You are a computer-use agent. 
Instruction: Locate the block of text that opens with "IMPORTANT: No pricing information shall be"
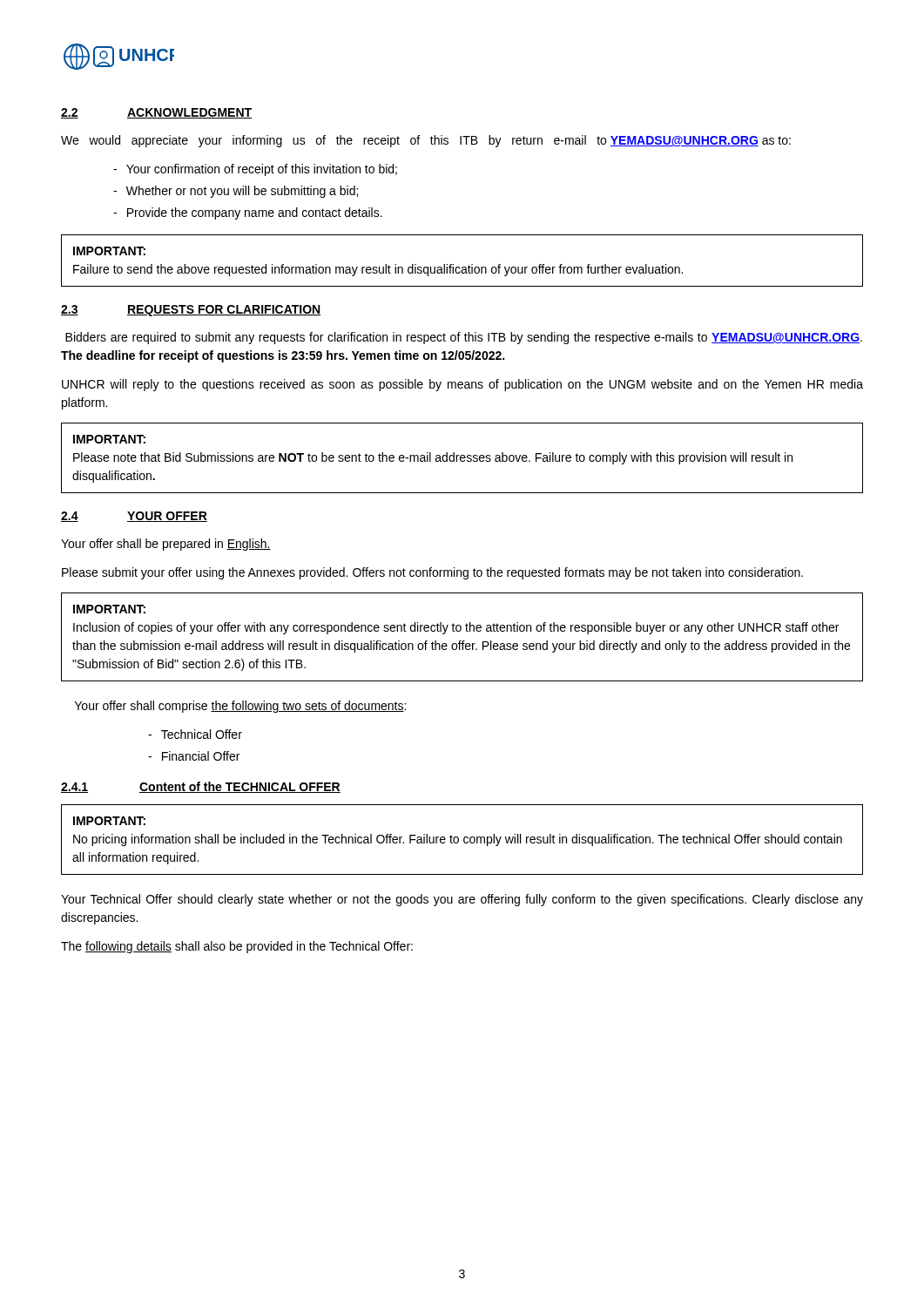[457, 839]
